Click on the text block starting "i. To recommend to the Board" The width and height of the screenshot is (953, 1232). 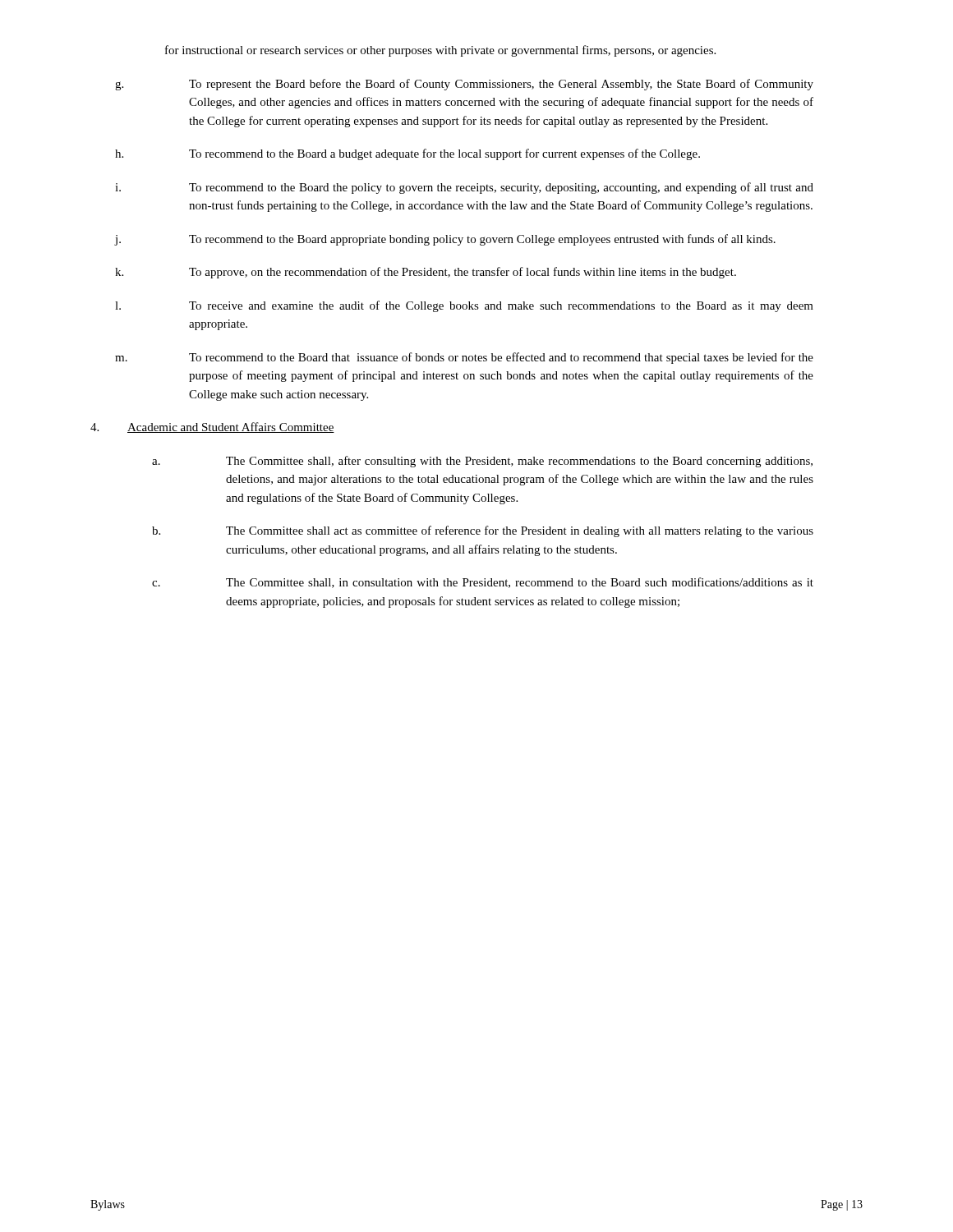click(452, 196)
